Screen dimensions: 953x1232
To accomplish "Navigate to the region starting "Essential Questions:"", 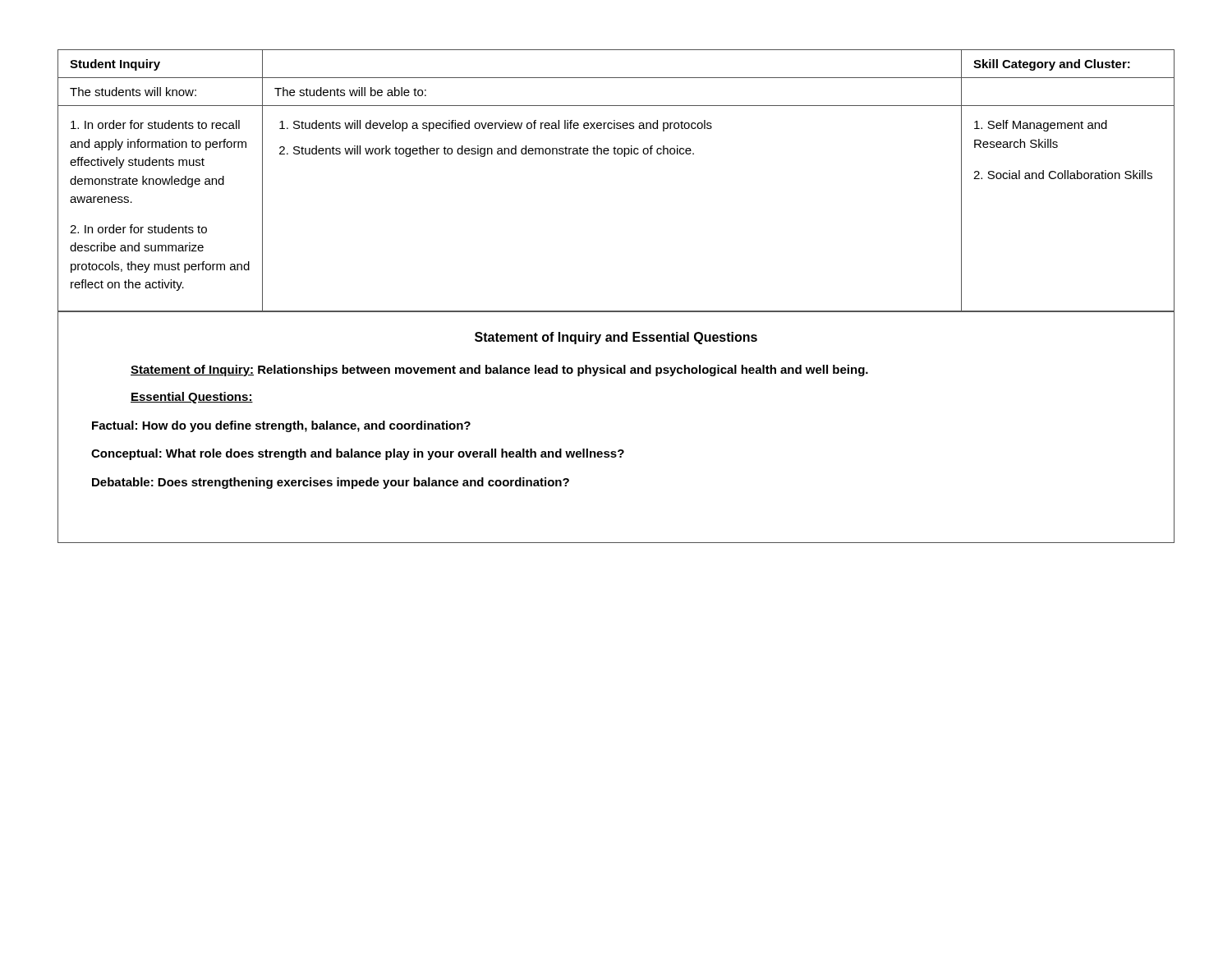I will 192,396.
